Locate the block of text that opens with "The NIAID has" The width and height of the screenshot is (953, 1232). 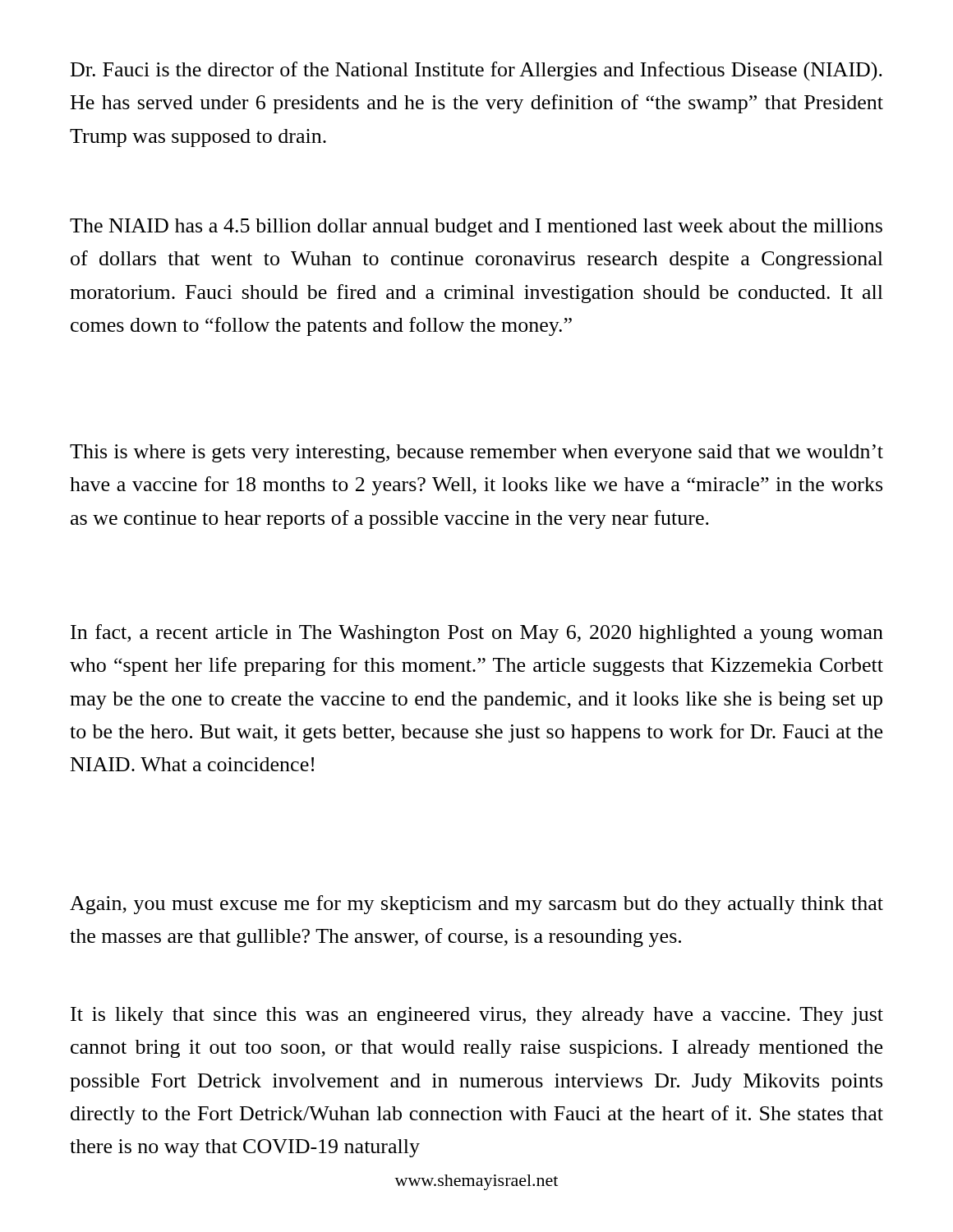(x=476, y=275)
